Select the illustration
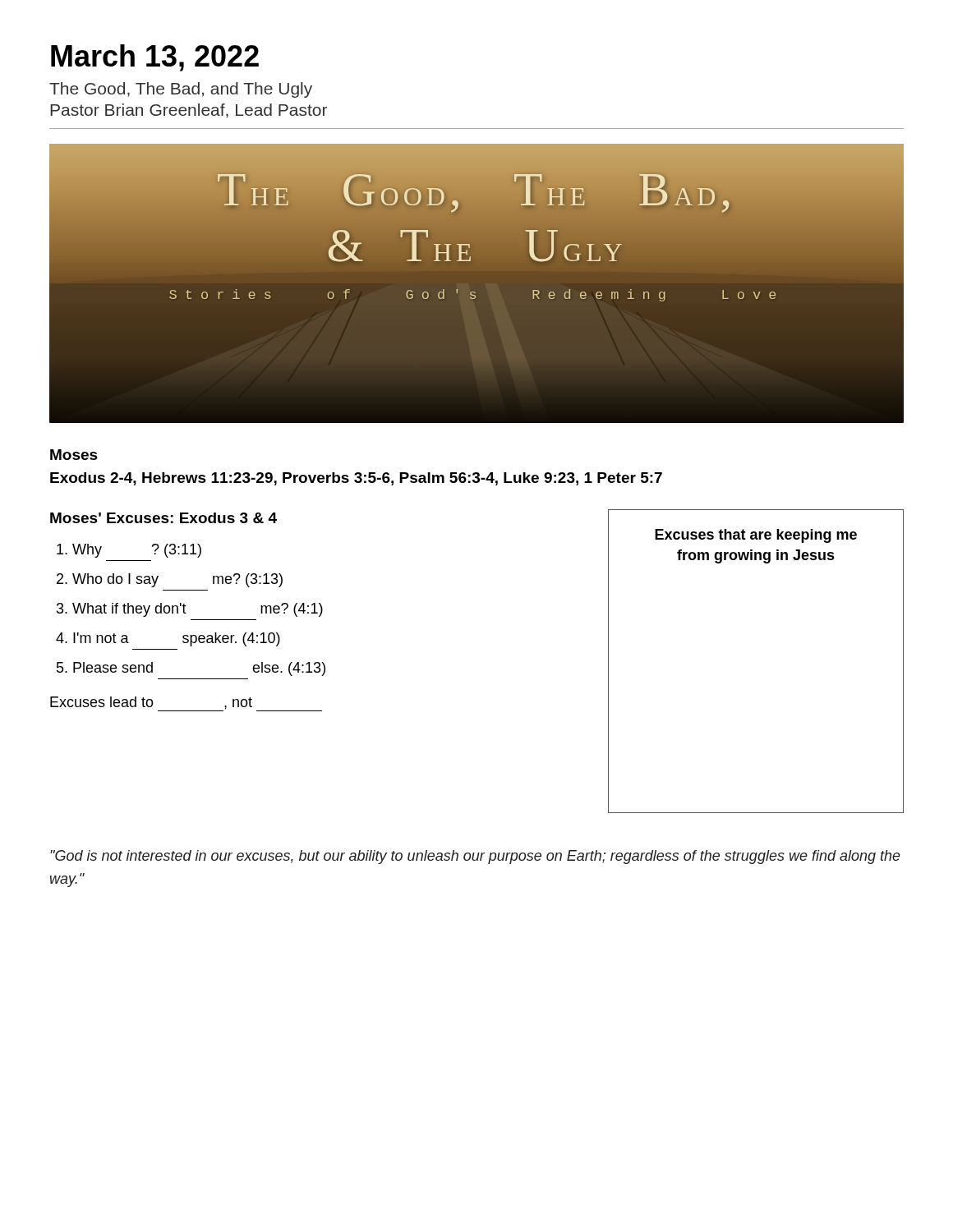The width and height of the screenshot is (953, 1232). [476, 283]
